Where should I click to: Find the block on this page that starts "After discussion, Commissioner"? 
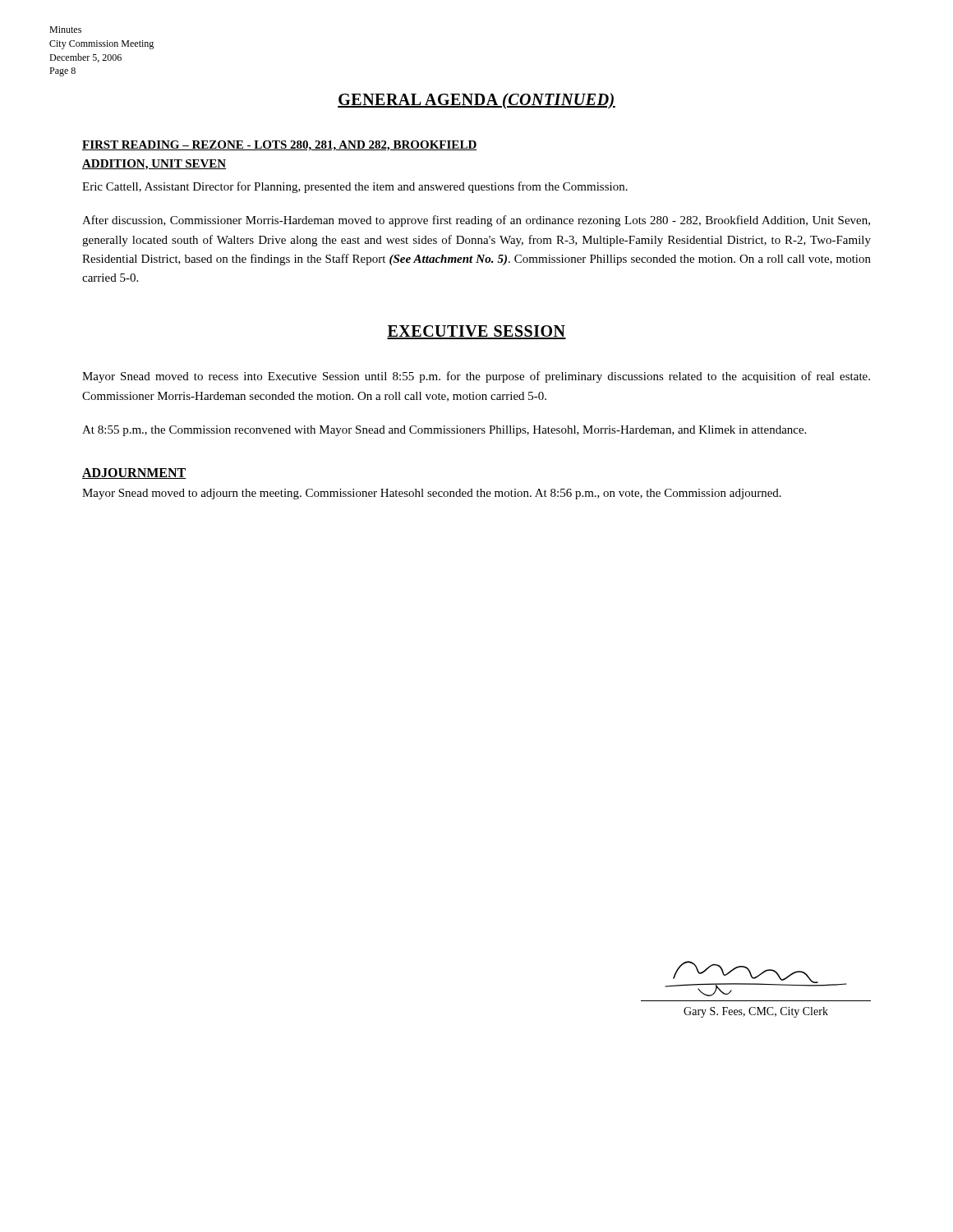[x=476, y=249]
